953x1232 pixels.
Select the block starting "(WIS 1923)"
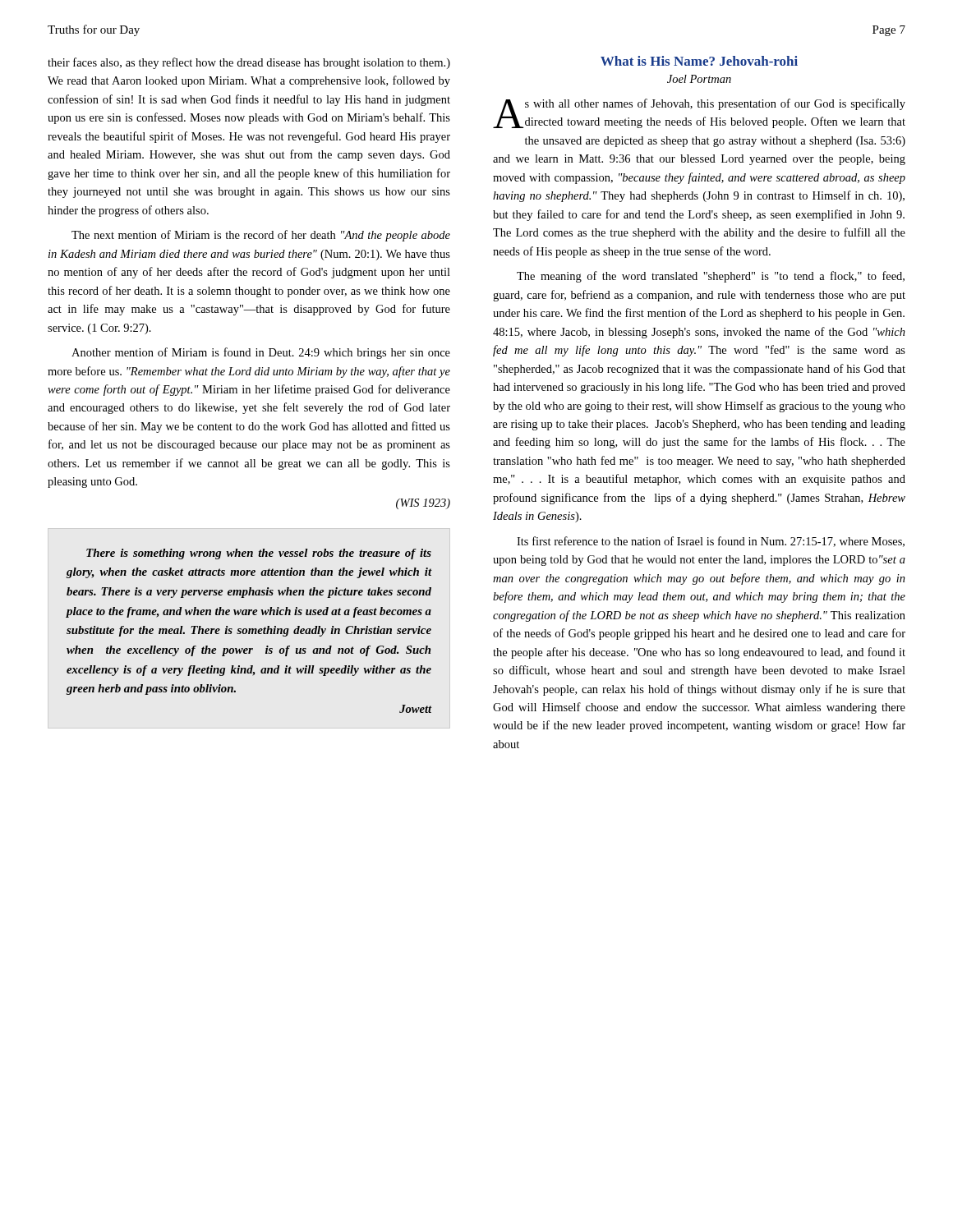423,502
